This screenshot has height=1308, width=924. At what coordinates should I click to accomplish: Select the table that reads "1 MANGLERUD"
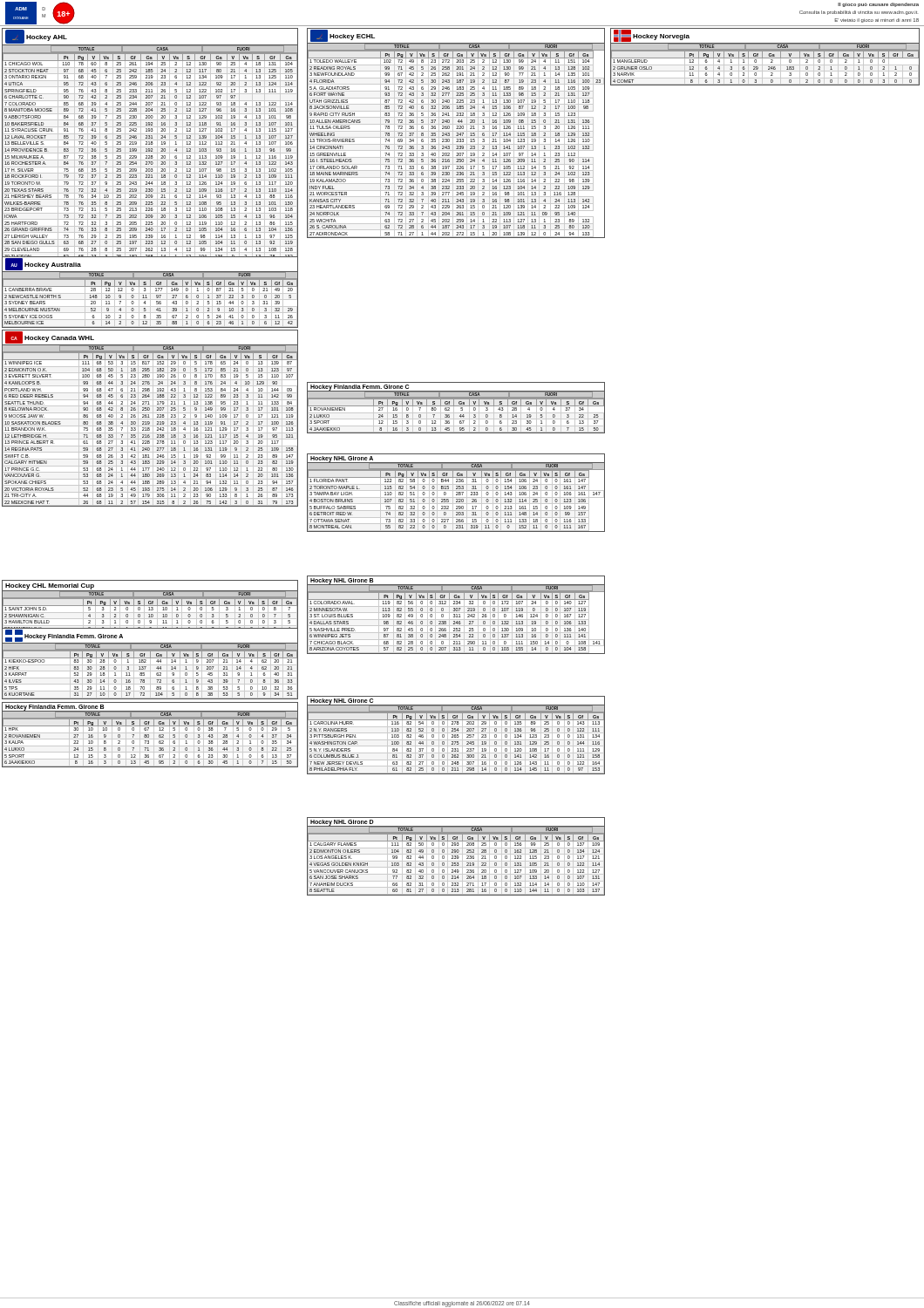(765, 57)
